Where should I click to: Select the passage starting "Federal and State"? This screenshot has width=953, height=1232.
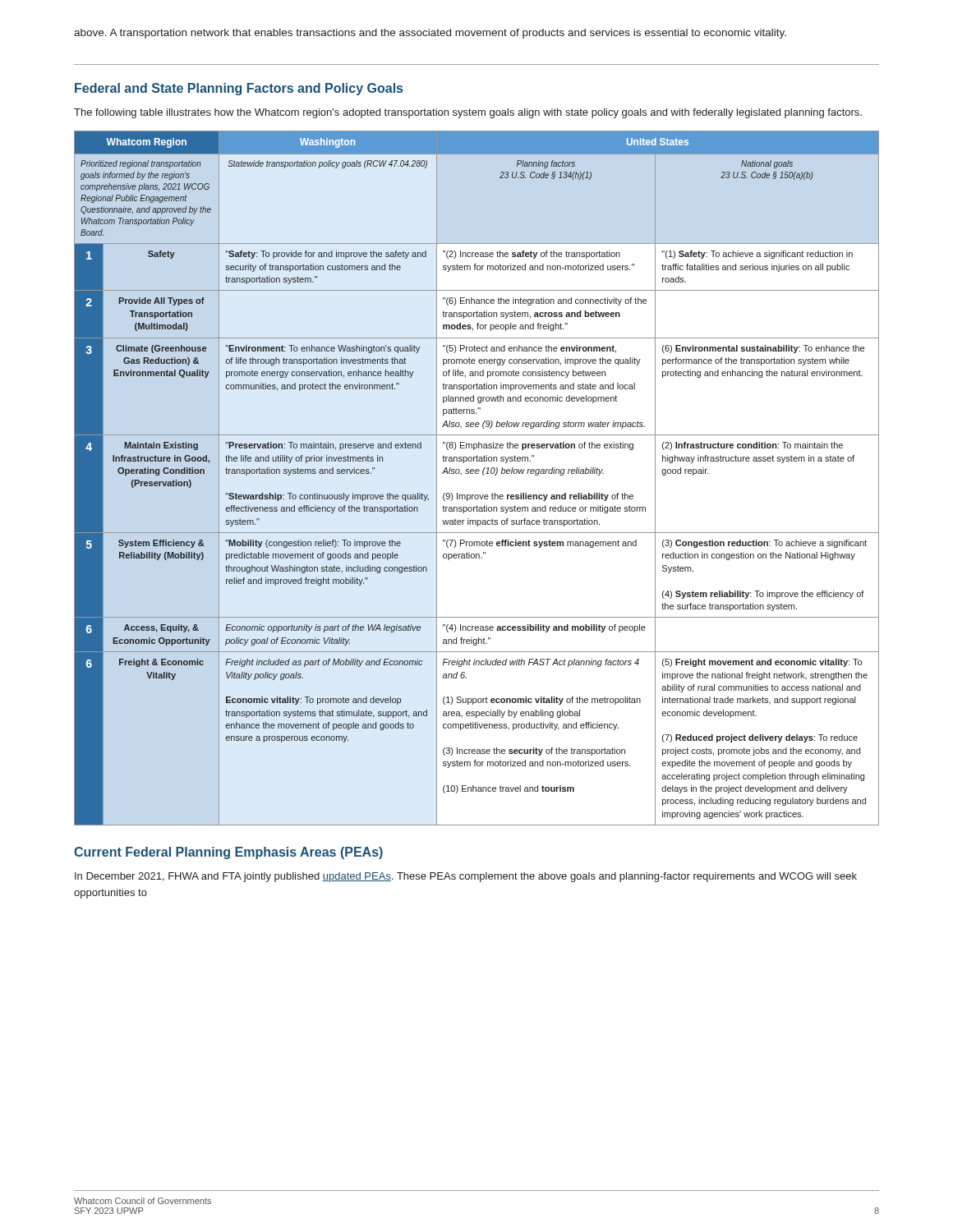tap(239, 89)
